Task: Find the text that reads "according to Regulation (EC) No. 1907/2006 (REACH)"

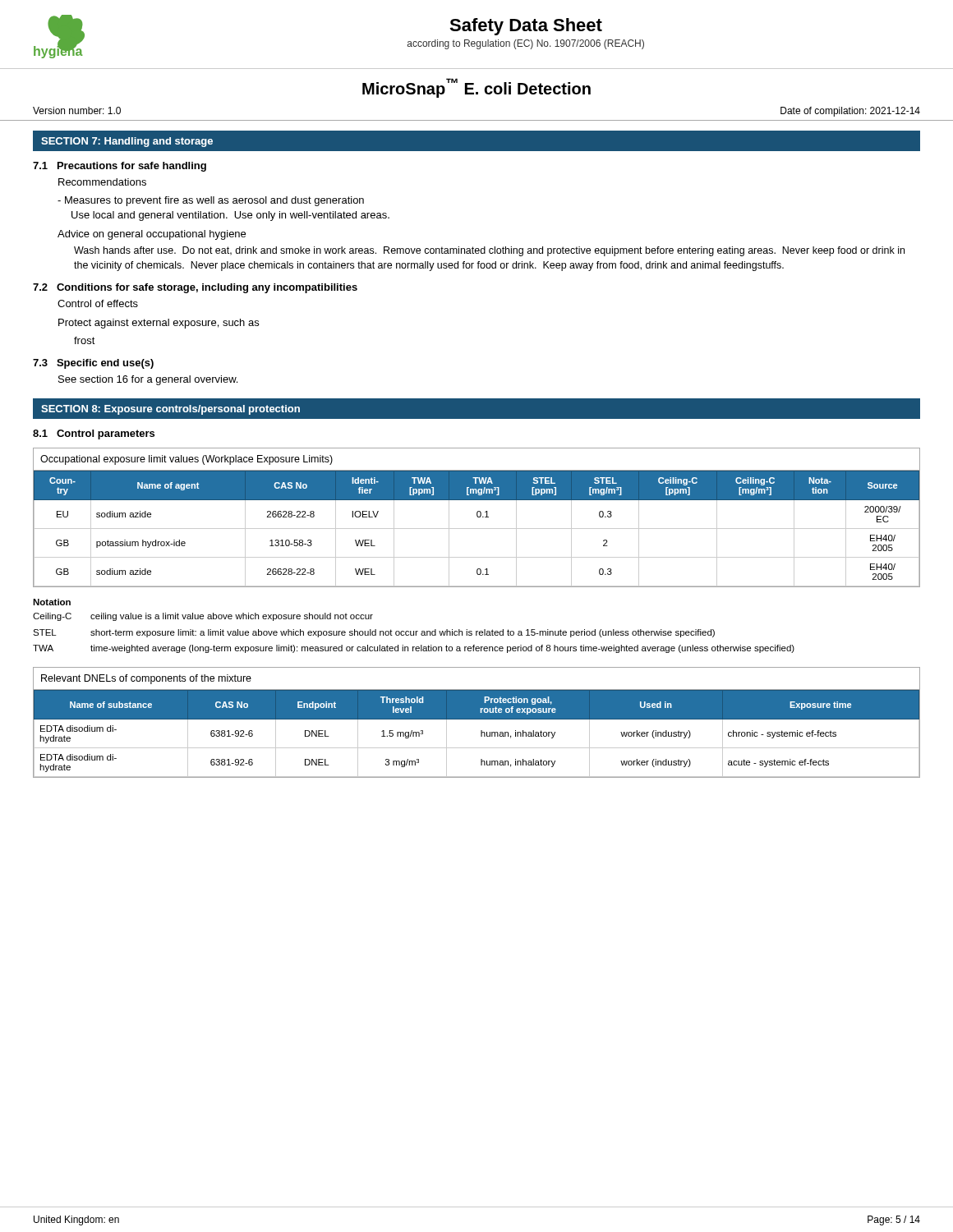Action: 526,44
